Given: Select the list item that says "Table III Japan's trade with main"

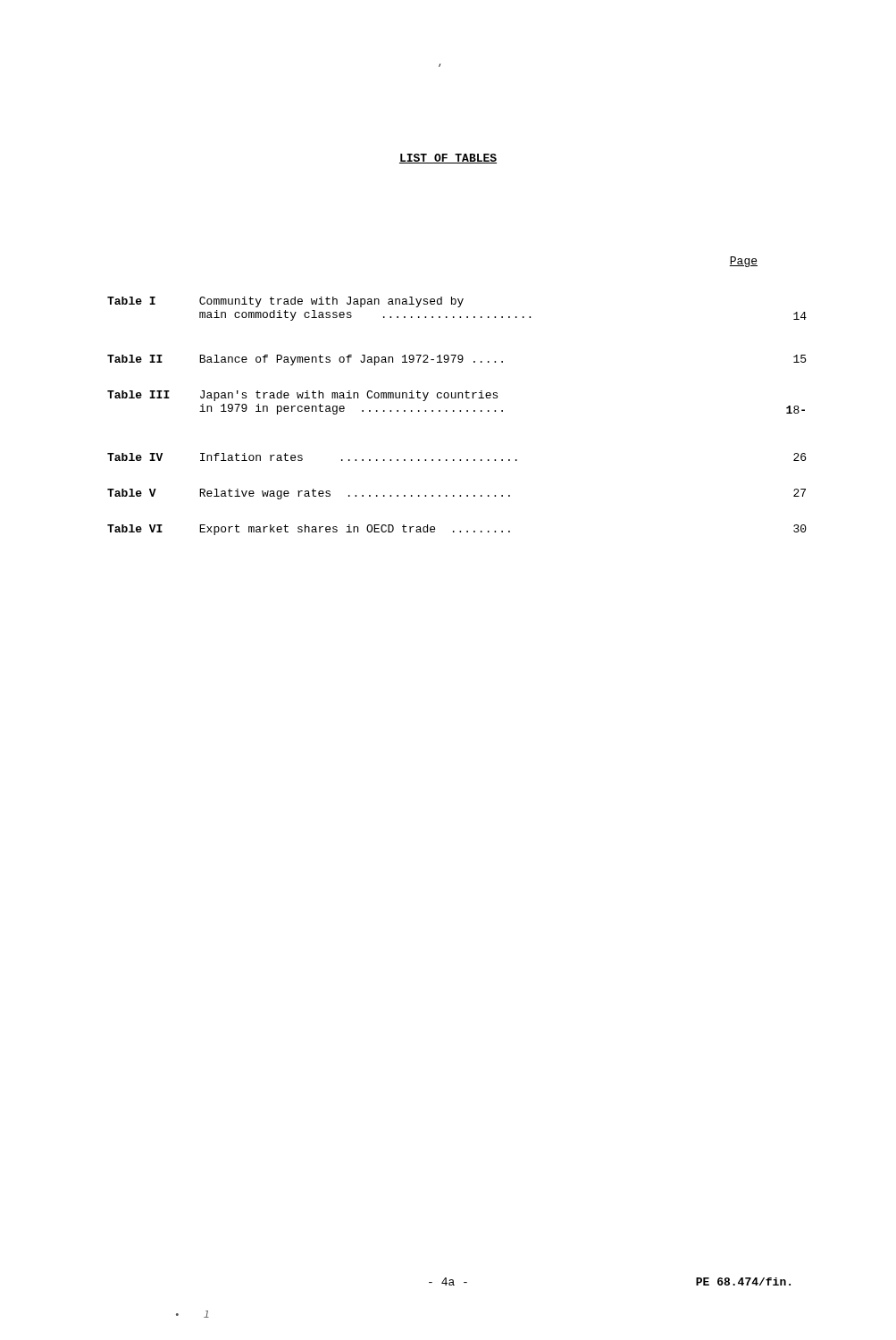Looking at the screenshot, I should [x=457, y=402].
